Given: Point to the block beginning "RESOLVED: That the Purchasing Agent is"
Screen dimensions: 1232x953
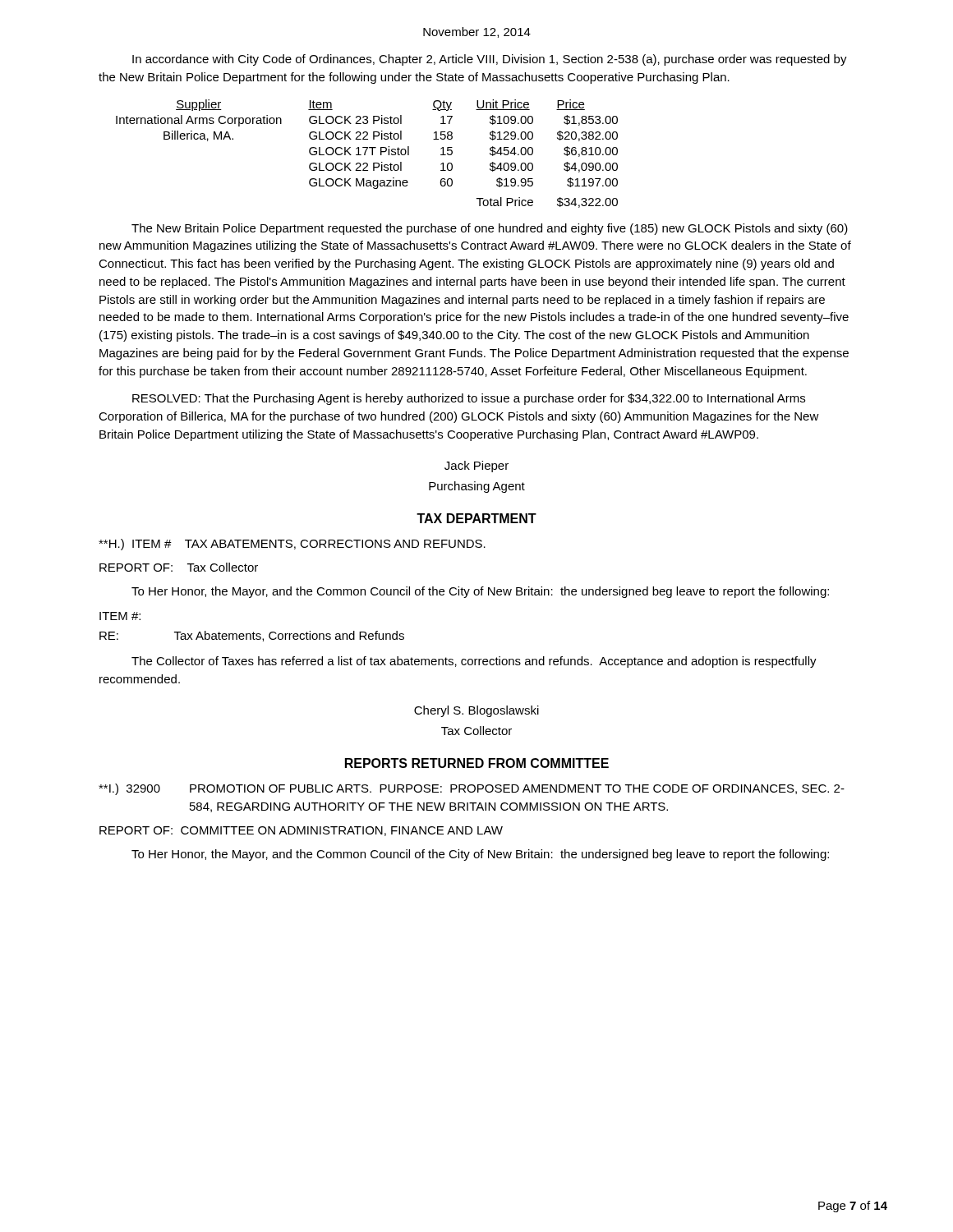Looking at the screenshot, I should 458,416.
